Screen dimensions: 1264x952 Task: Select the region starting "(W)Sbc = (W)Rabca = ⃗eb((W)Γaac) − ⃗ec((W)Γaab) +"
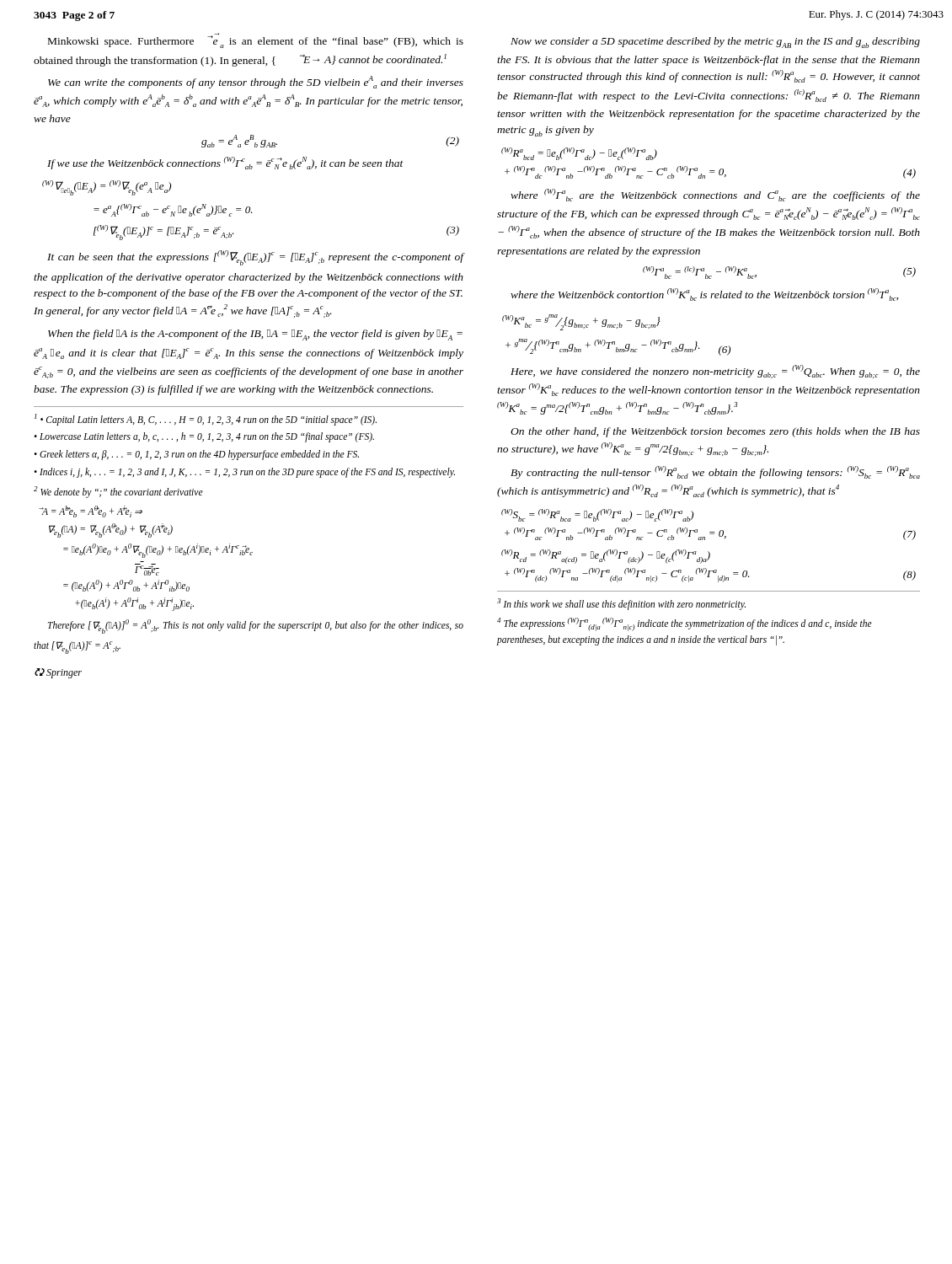(x=711, y=525)
